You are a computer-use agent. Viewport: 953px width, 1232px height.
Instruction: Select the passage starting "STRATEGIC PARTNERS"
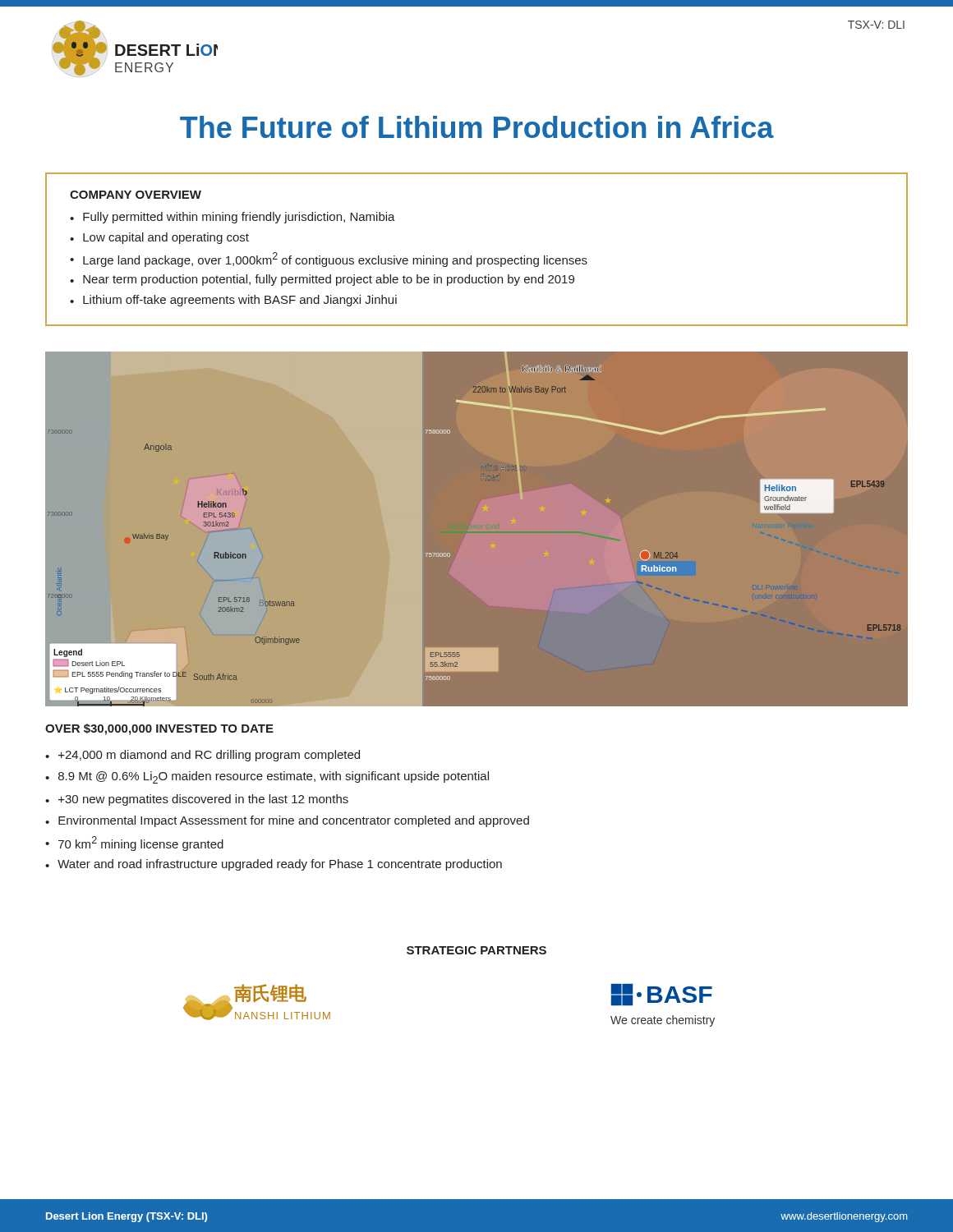click(x=476, y=950)
